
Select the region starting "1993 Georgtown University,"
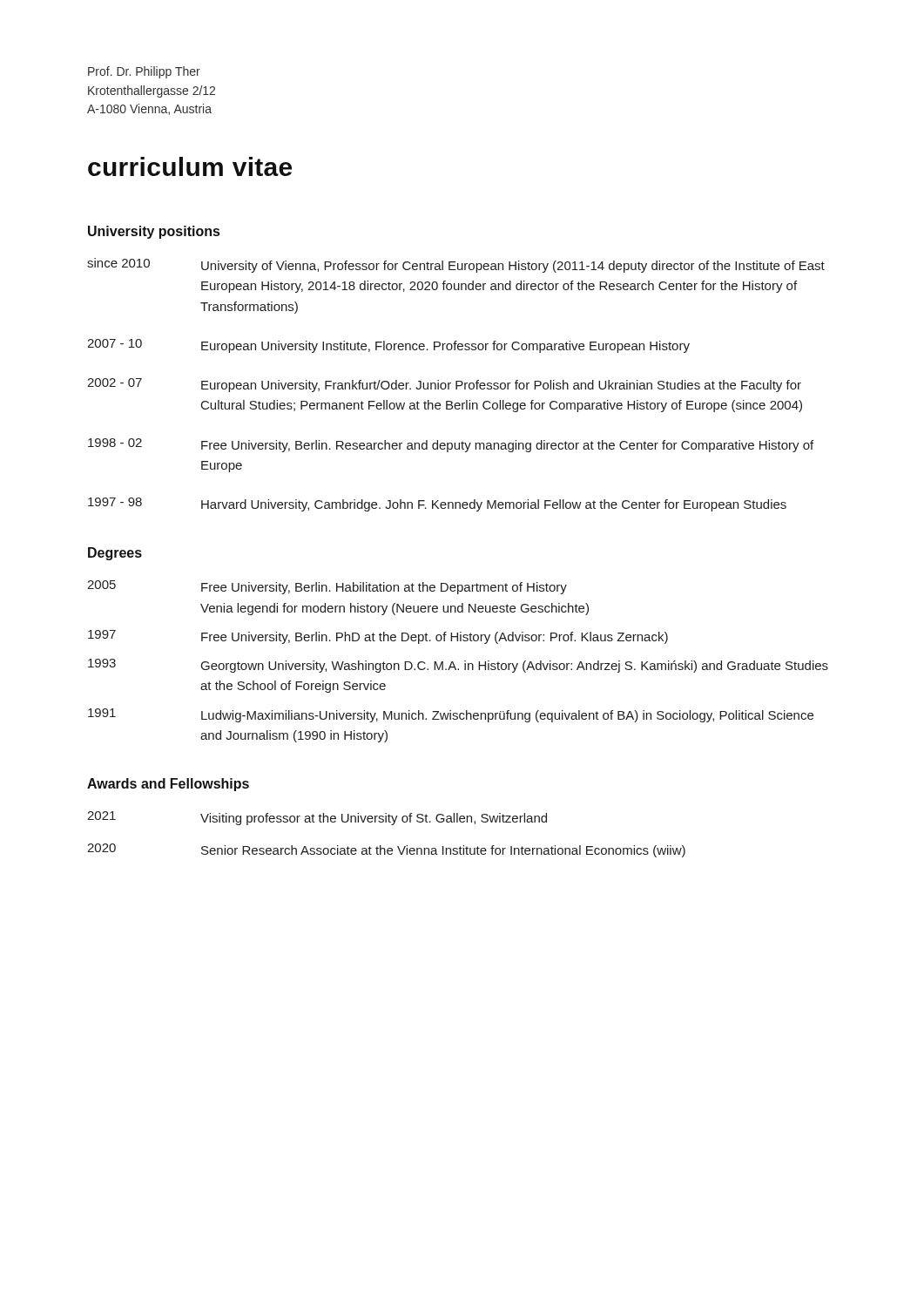tap(462, 676)
